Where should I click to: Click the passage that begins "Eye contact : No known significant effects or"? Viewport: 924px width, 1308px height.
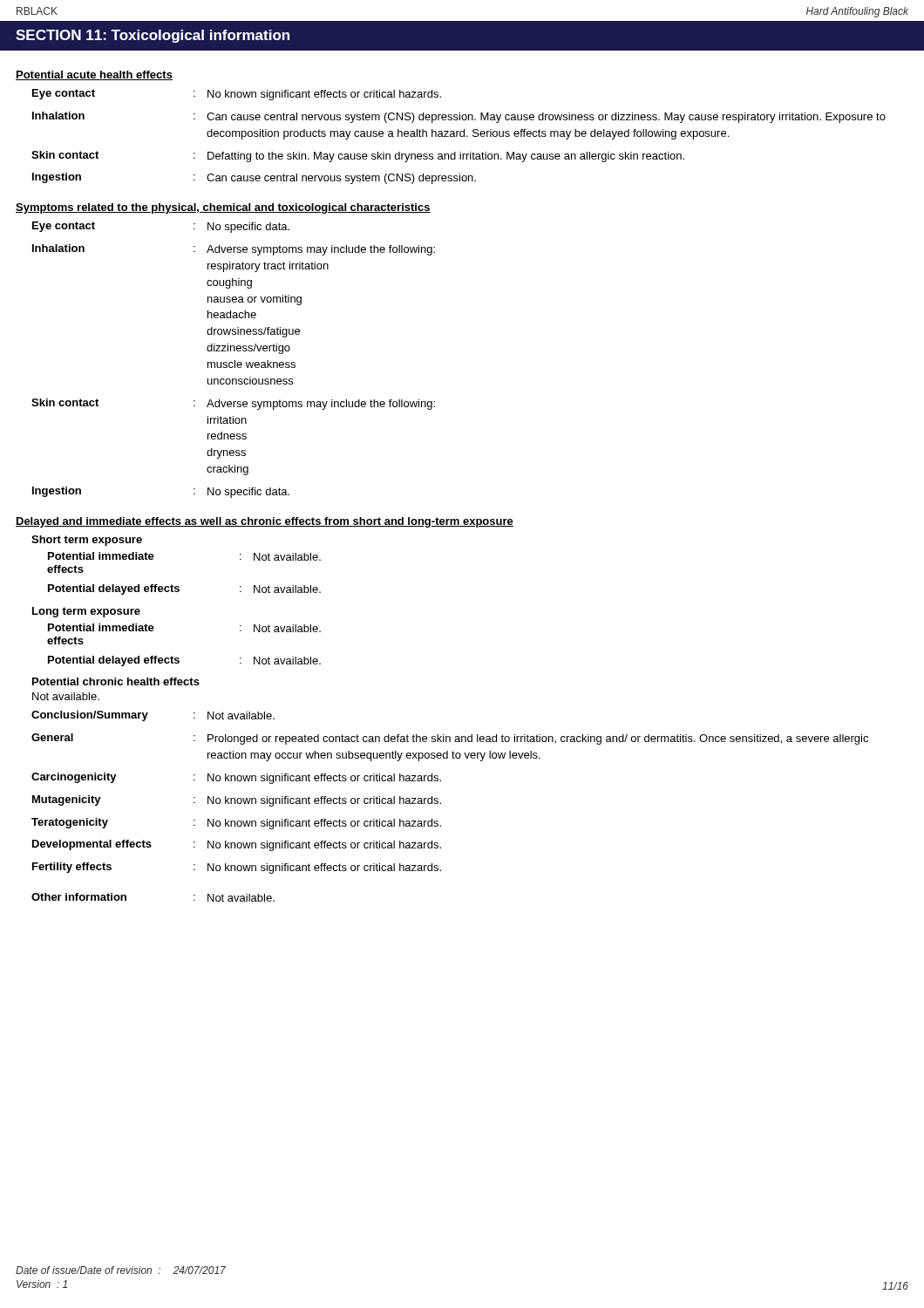click(x=237, y=95)
